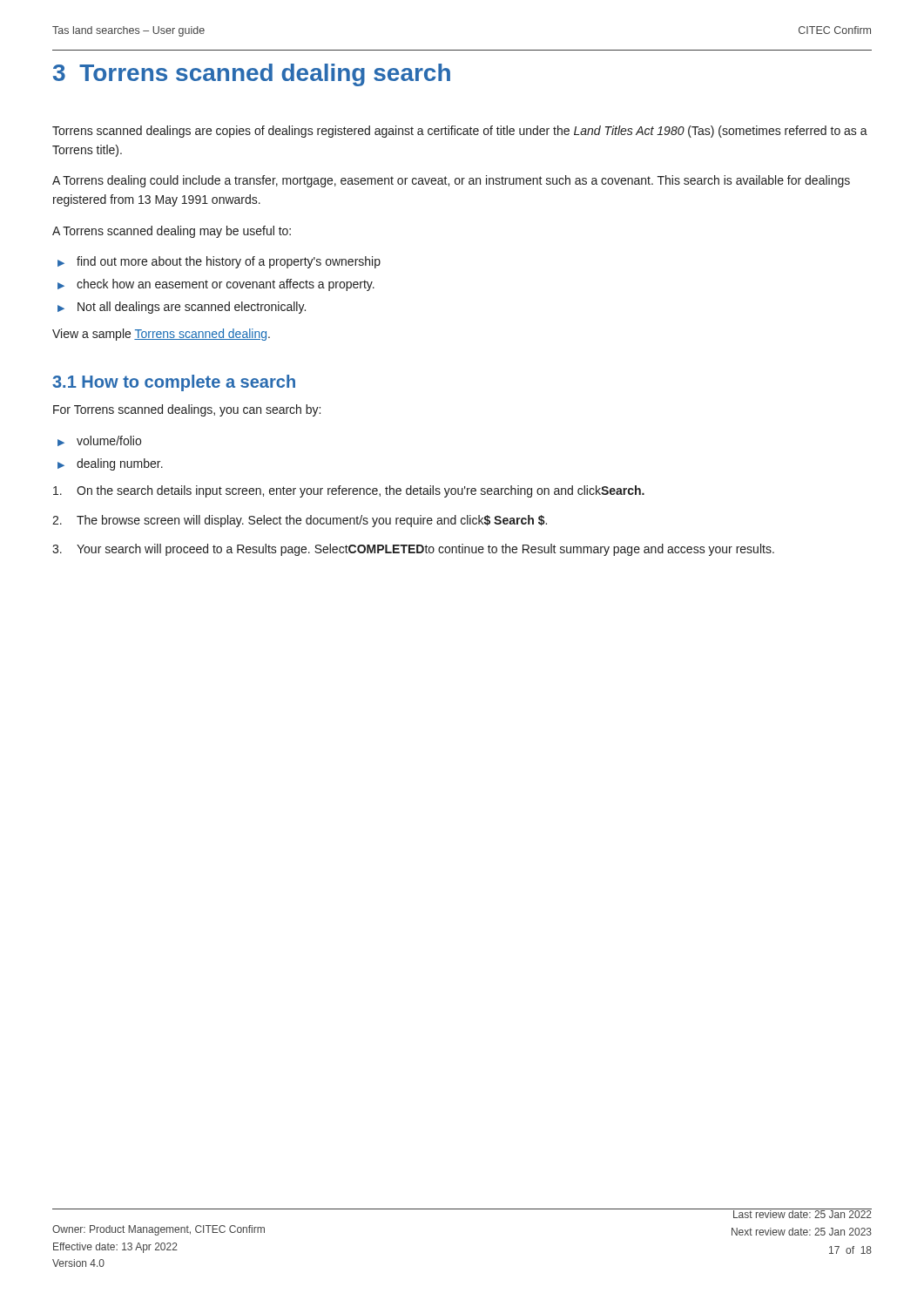The image size is (924, 1307).
Task: Click on the text block starting "View a sample"
Action: click(x=162, y=334)
